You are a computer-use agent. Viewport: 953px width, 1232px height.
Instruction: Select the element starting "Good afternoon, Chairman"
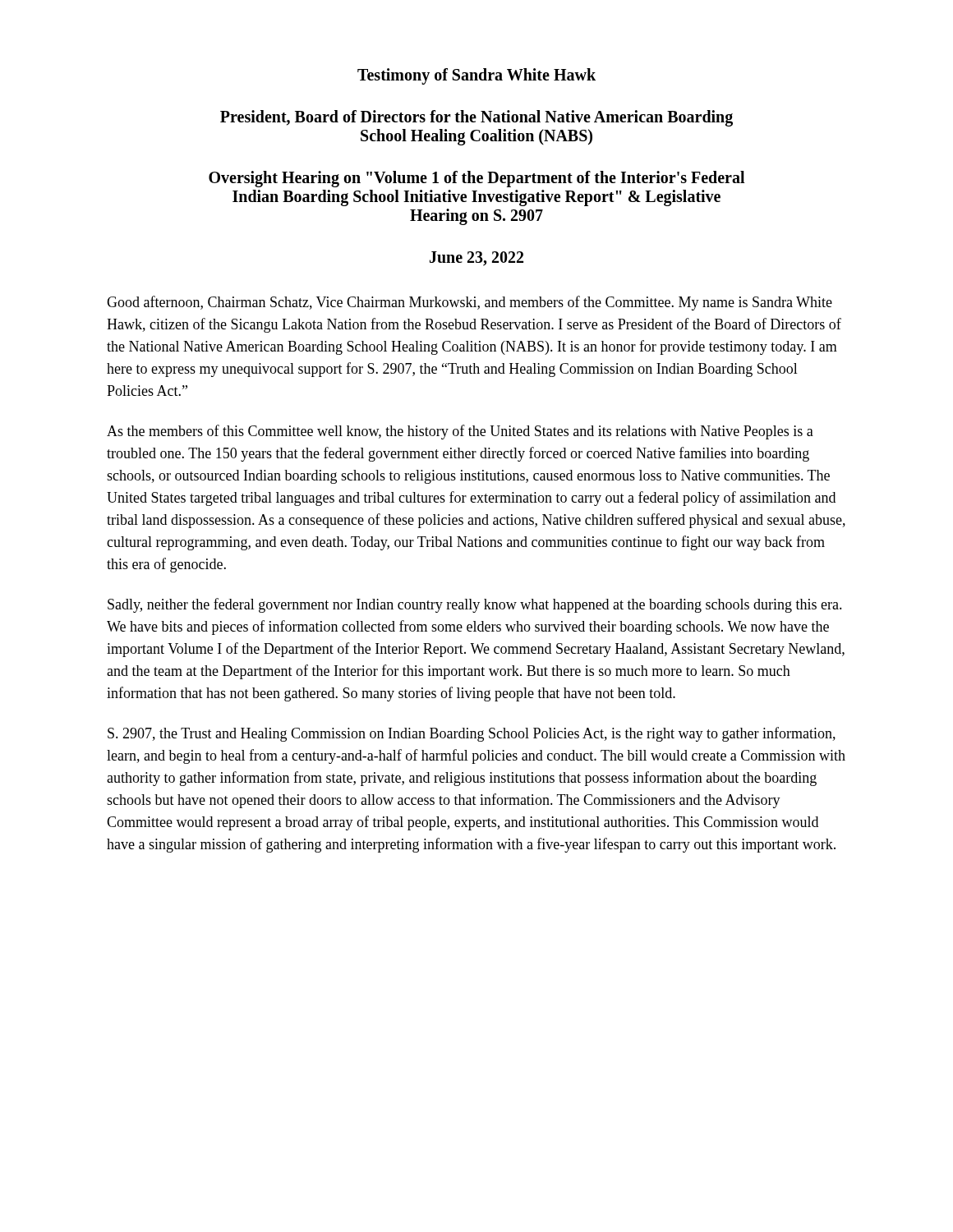point(474,347)
